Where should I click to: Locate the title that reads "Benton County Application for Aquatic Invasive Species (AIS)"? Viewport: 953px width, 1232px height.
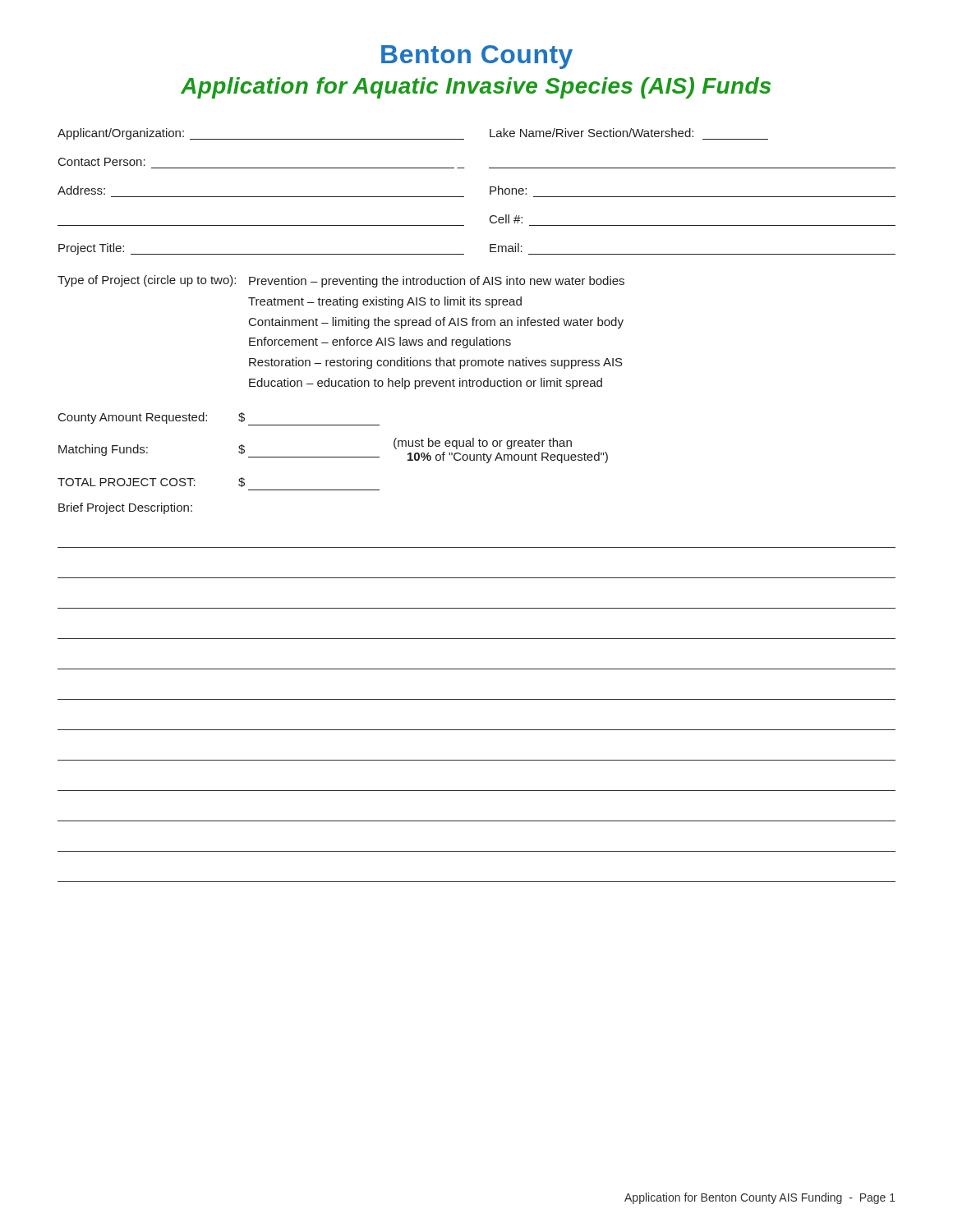(476, 69)
